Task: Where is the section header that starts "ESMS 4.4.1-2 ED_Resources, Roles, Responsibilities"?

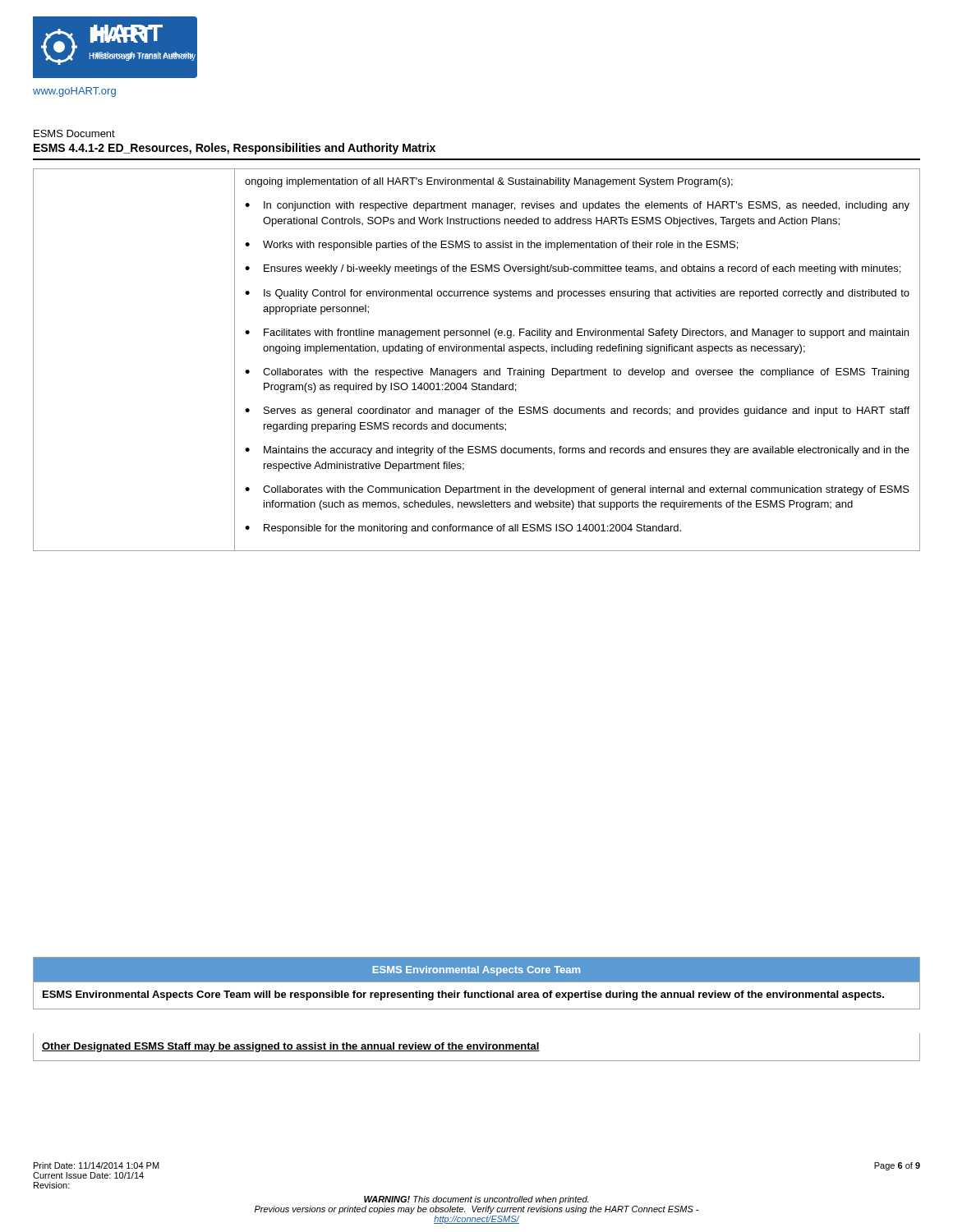Action: click(x=234, y=148)
